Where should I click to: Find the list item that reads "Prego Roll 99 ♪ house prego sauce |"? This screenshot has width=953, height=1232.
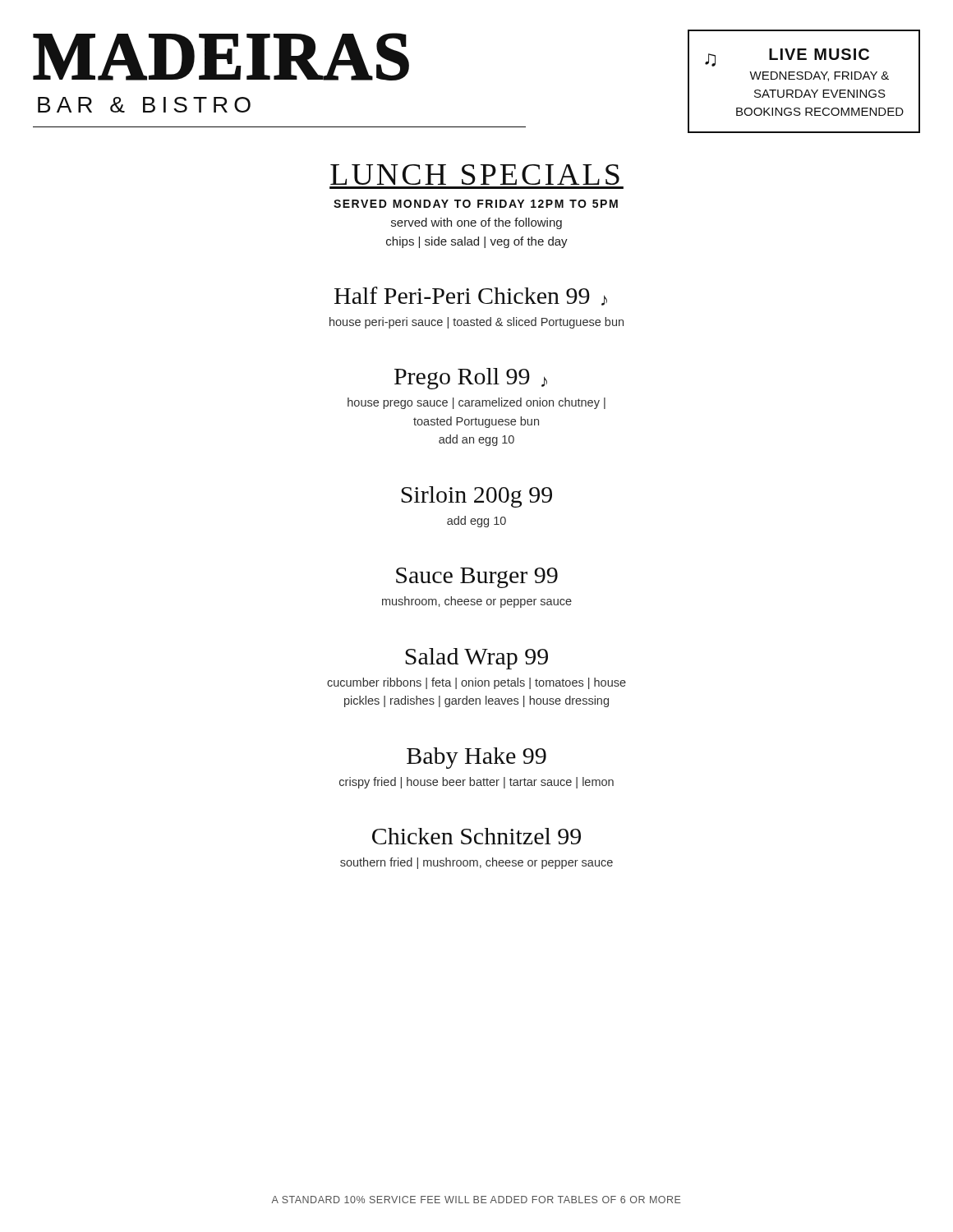(476, 406)
